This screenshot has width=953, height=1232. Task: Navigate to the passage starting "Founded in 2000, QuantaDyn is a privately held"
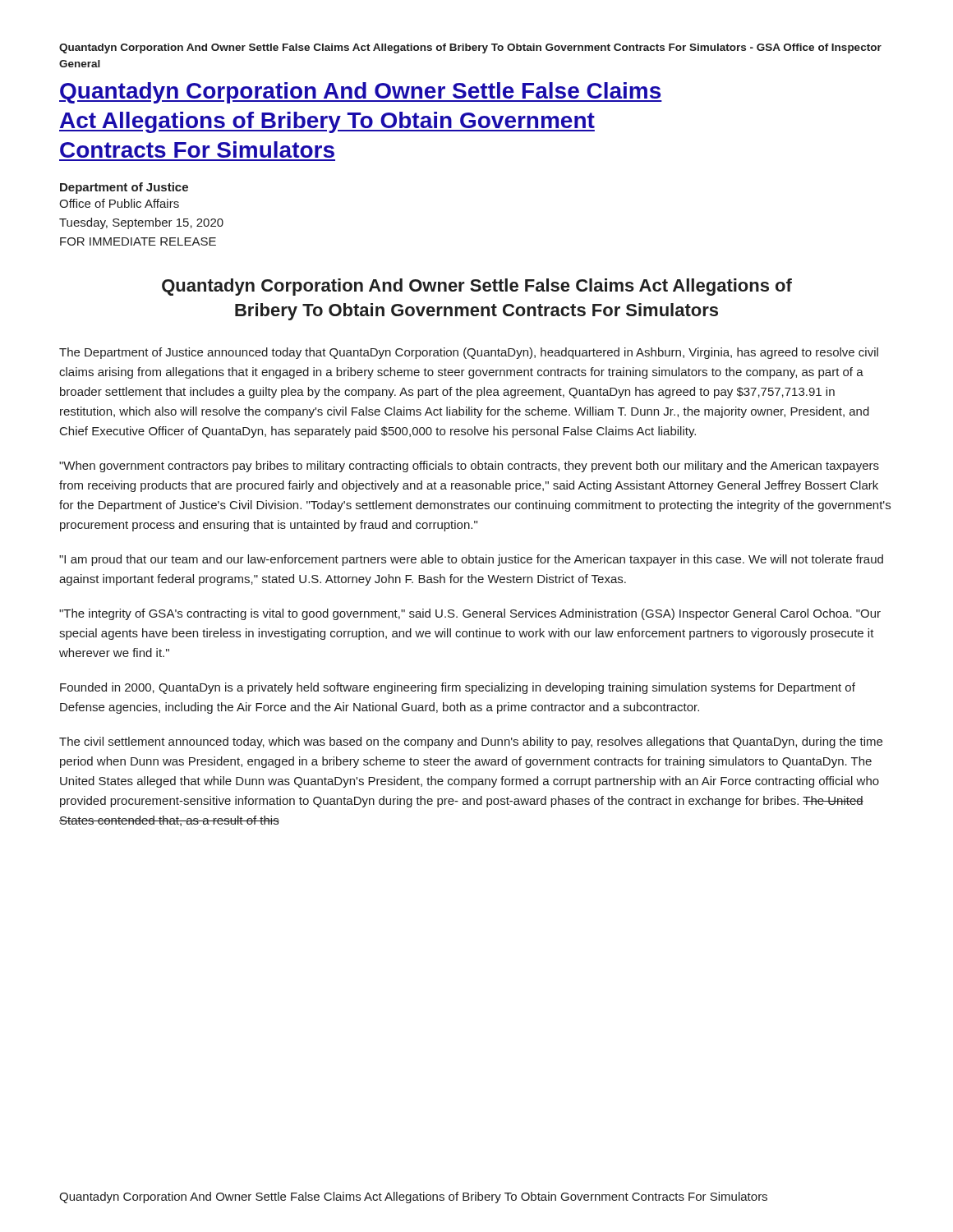coord(457,697)
